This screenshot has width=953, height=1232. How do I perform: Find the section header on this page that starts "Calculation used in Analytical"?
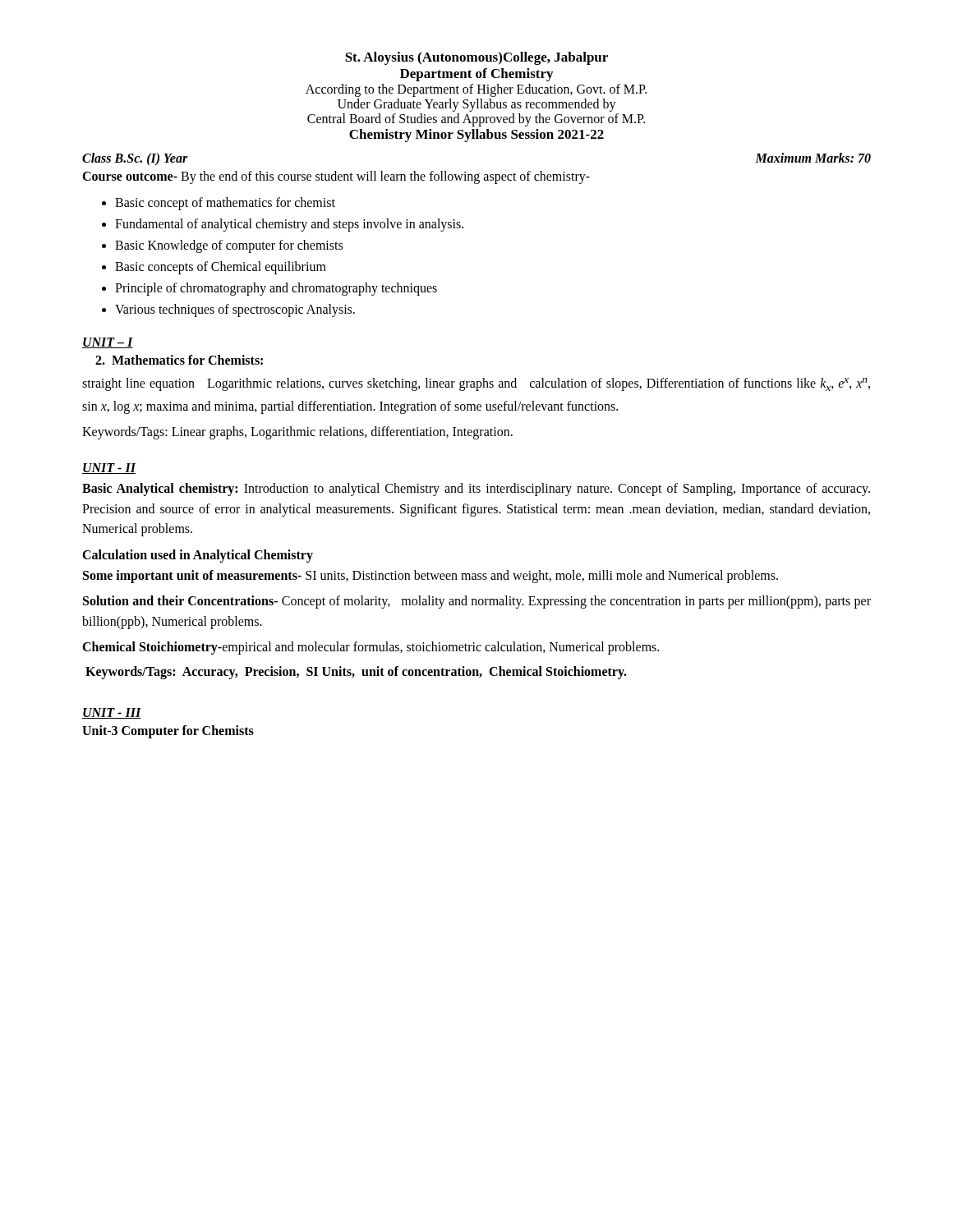198,555
